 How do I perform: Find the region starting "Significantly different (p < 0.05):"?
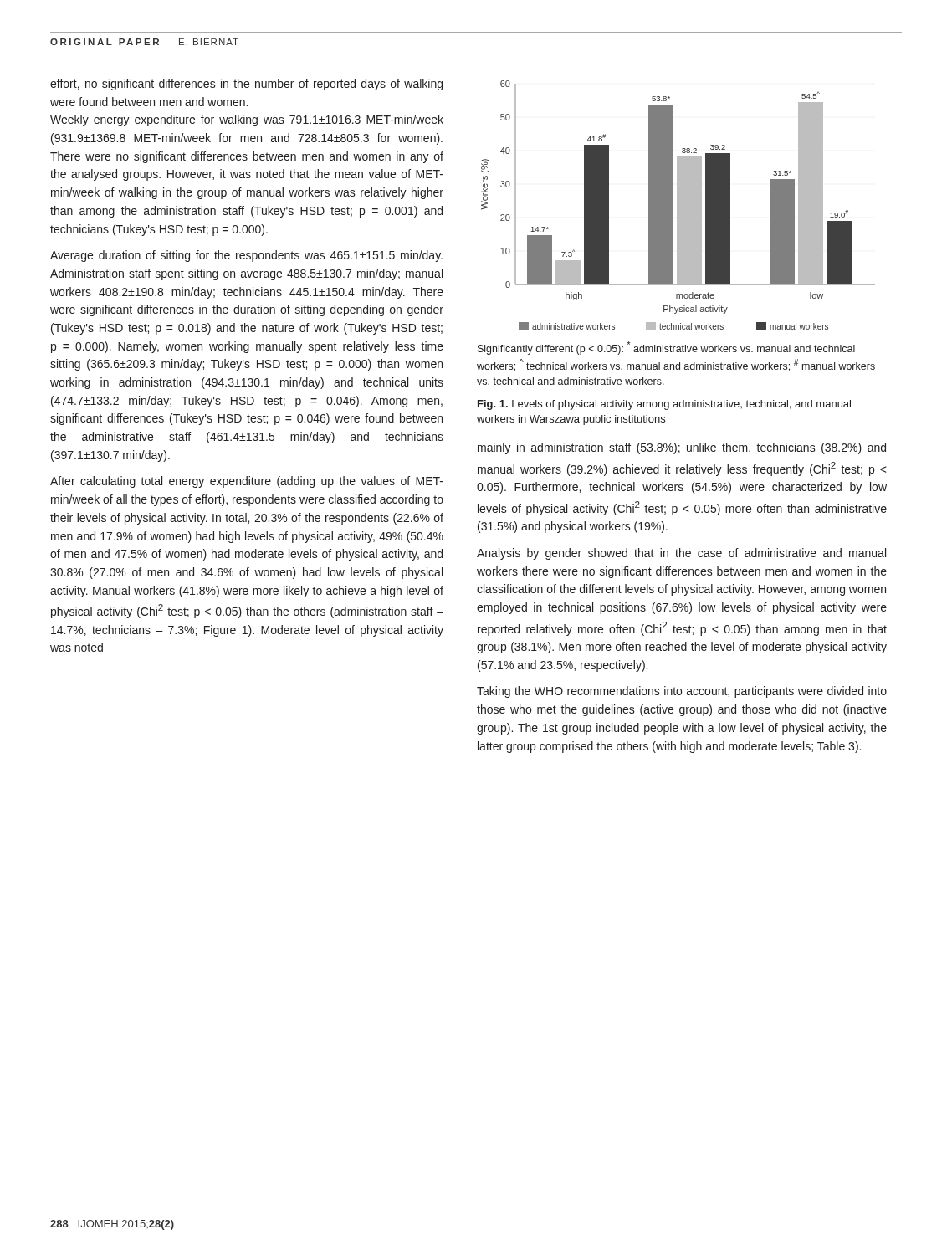point(676,364)
